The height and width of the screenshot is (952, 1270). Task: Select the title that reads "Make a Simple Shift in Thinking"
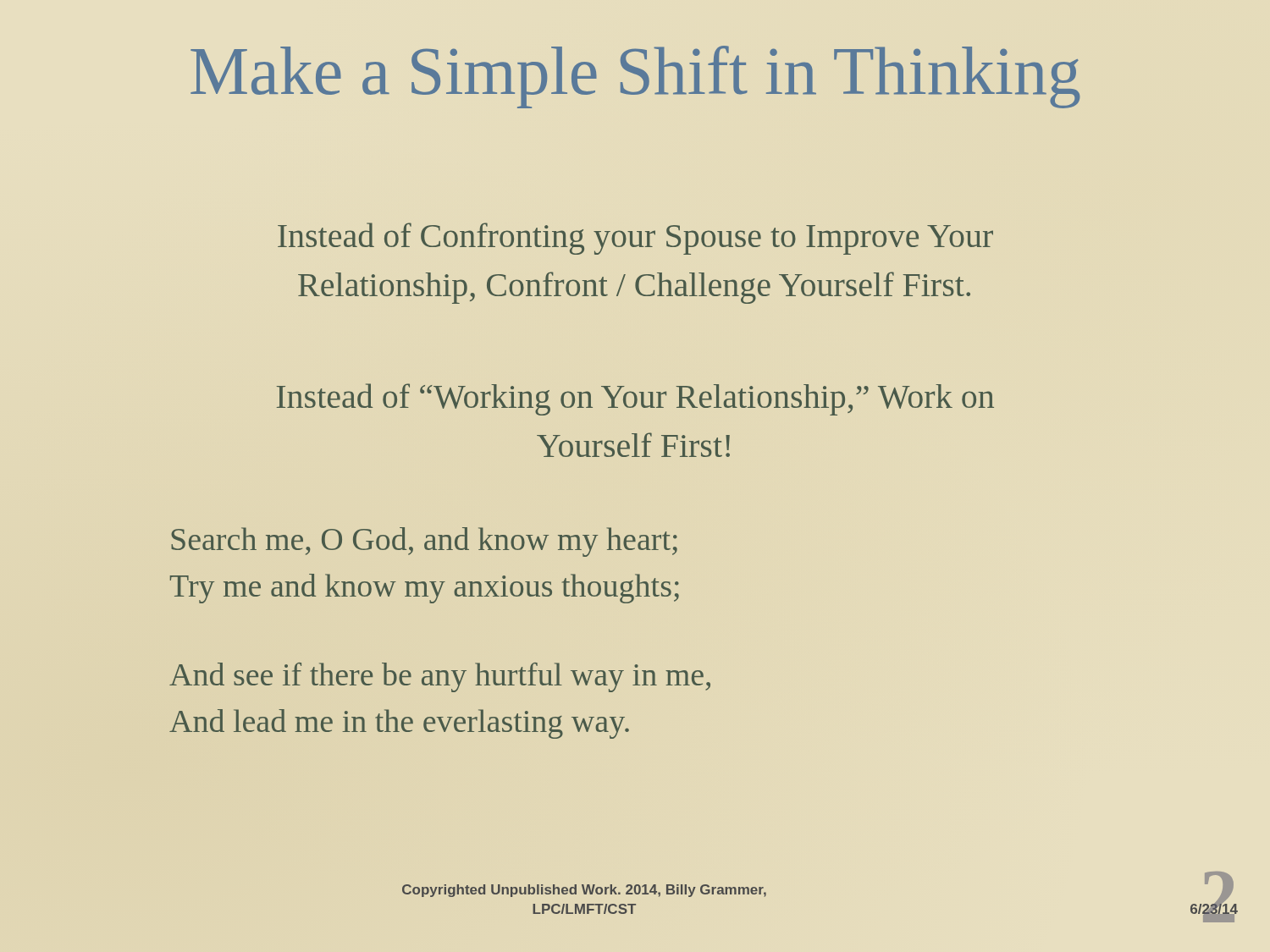tap(635, 71)
